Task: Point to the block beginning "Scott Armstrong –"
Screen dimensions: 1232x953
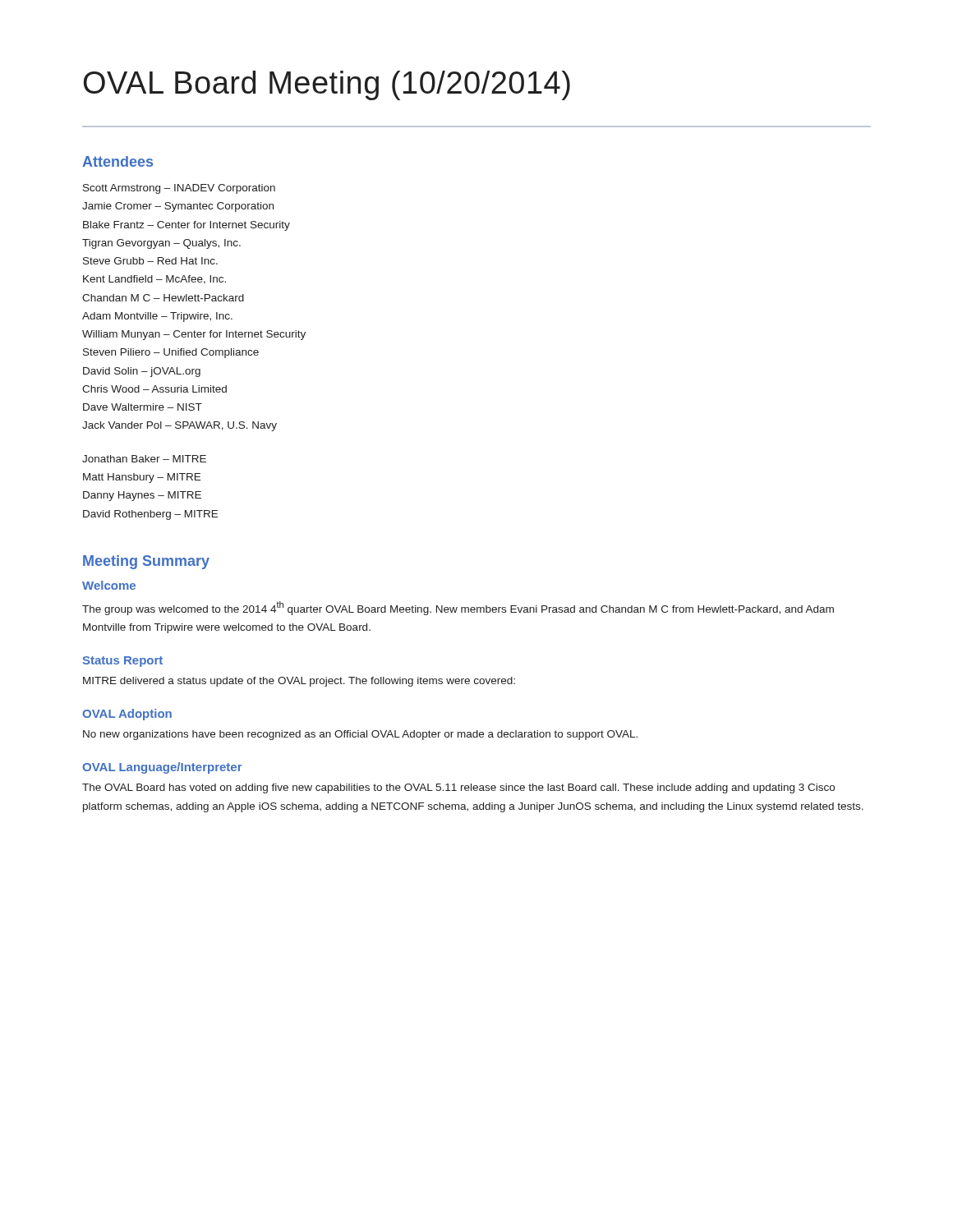Action: coord(179,188)
